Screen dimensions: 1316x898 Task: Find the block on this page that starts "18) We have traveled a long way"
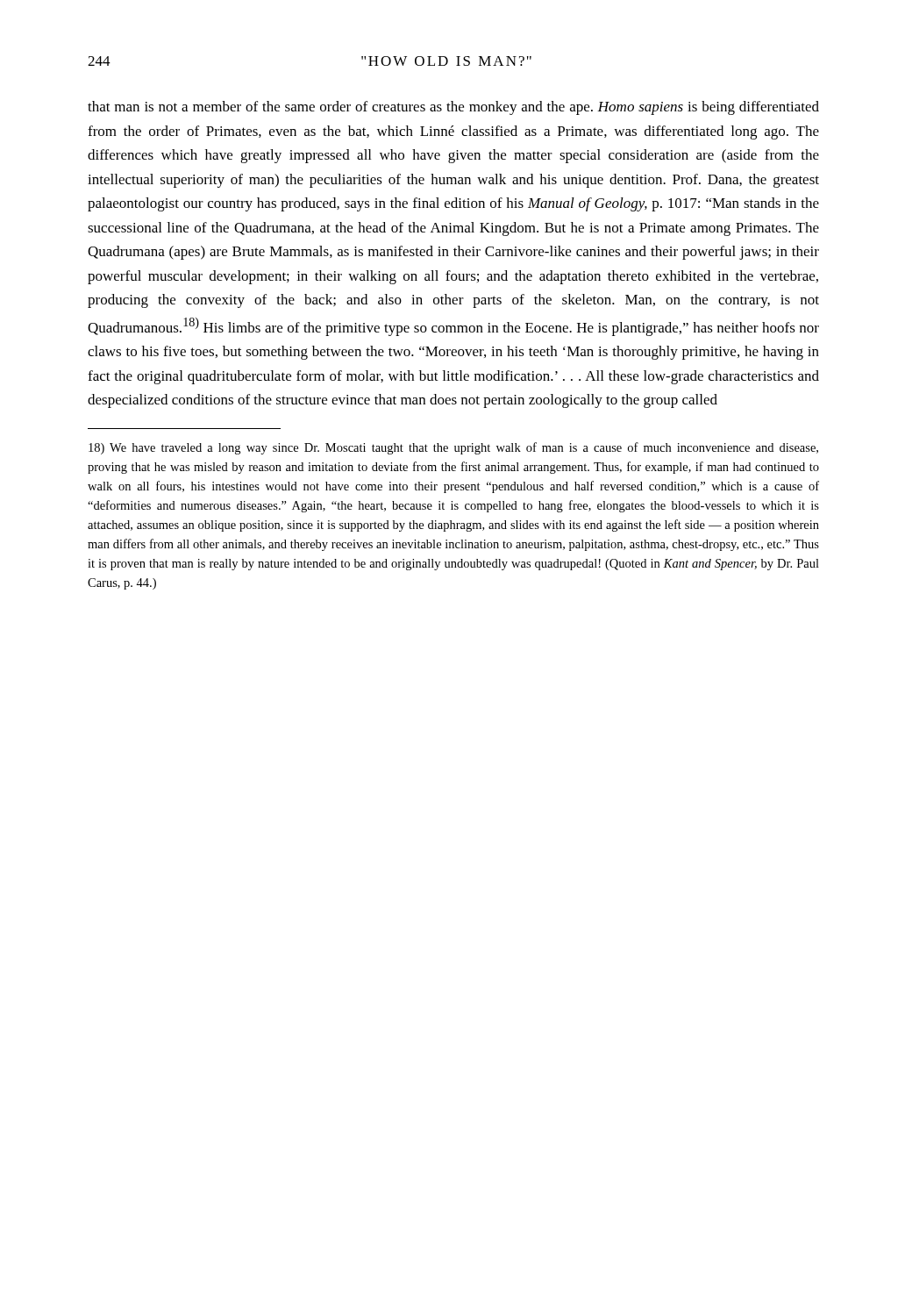453,515
